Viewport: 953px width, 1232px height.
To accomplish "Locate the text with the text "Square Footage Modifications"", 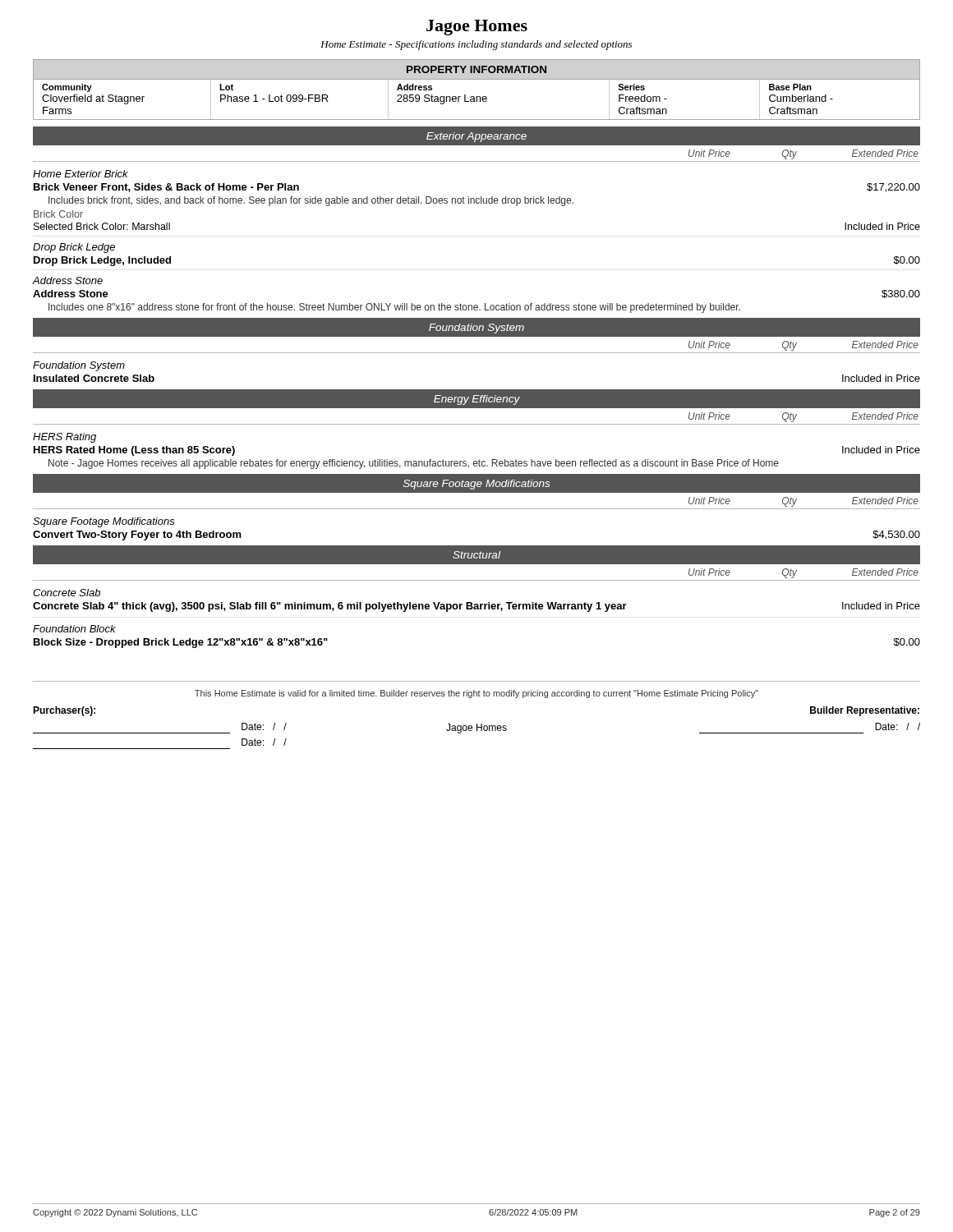I will (104, 521).
